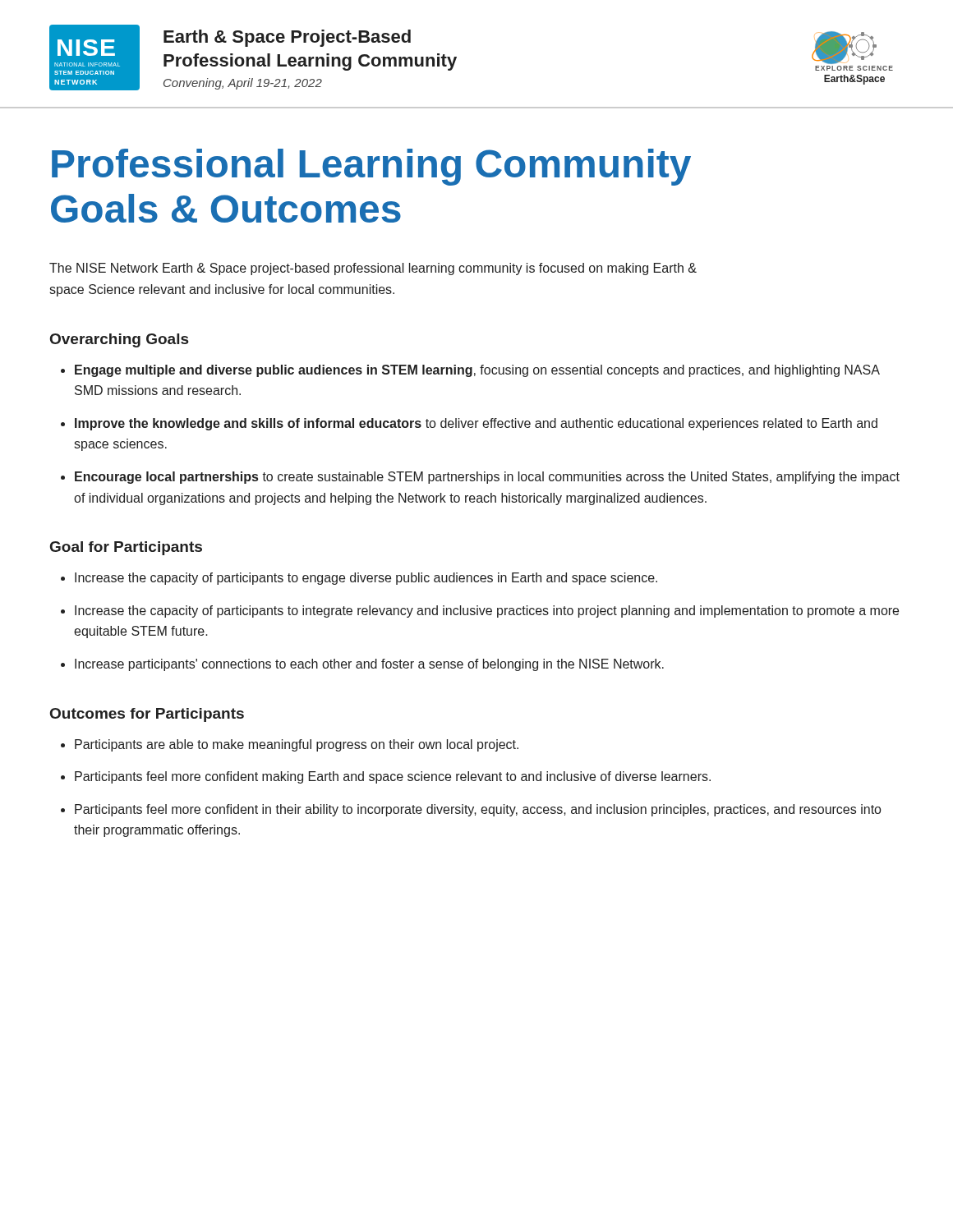Locate the element starting "Overarching Goals"
This screenshot has width=953, height=1232.
click(x=119, y=340)
